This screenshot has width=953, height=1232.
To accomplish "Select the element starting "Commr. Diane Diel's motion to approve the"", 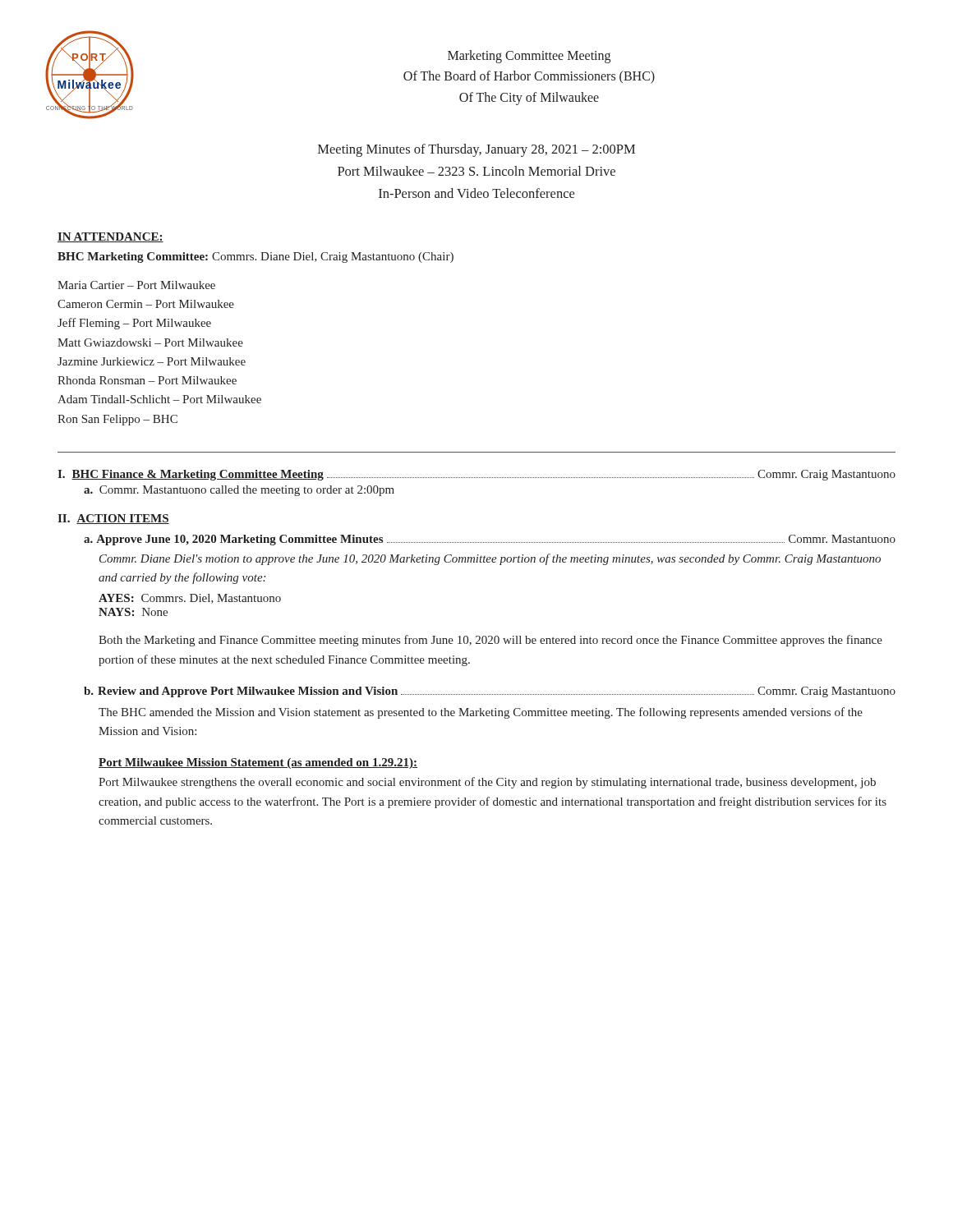I will click(490, 568).
